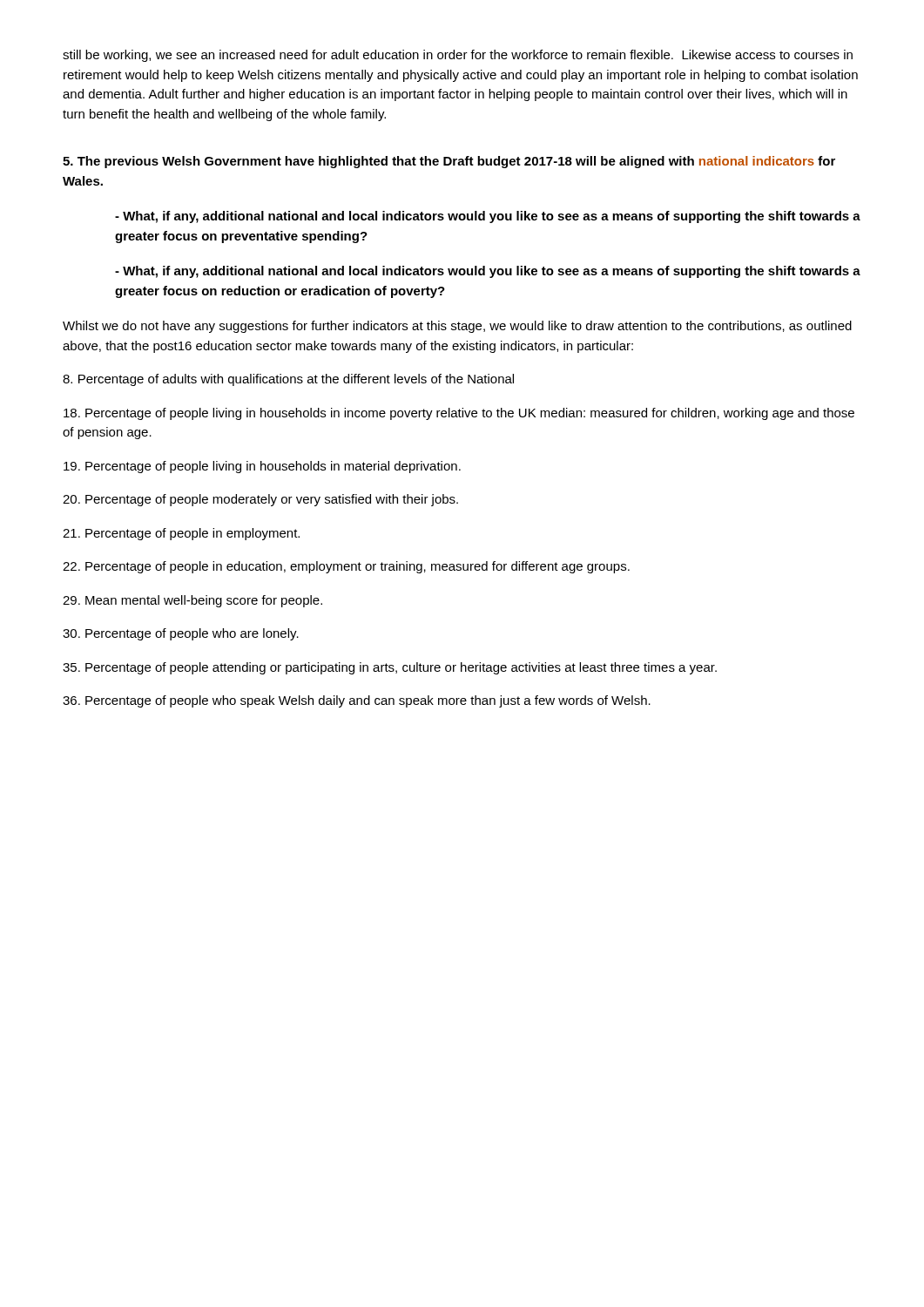Screen dimensions: 1307x924
Task: Select the block starting "21. Percentage of"
Action: pos(182,532)
